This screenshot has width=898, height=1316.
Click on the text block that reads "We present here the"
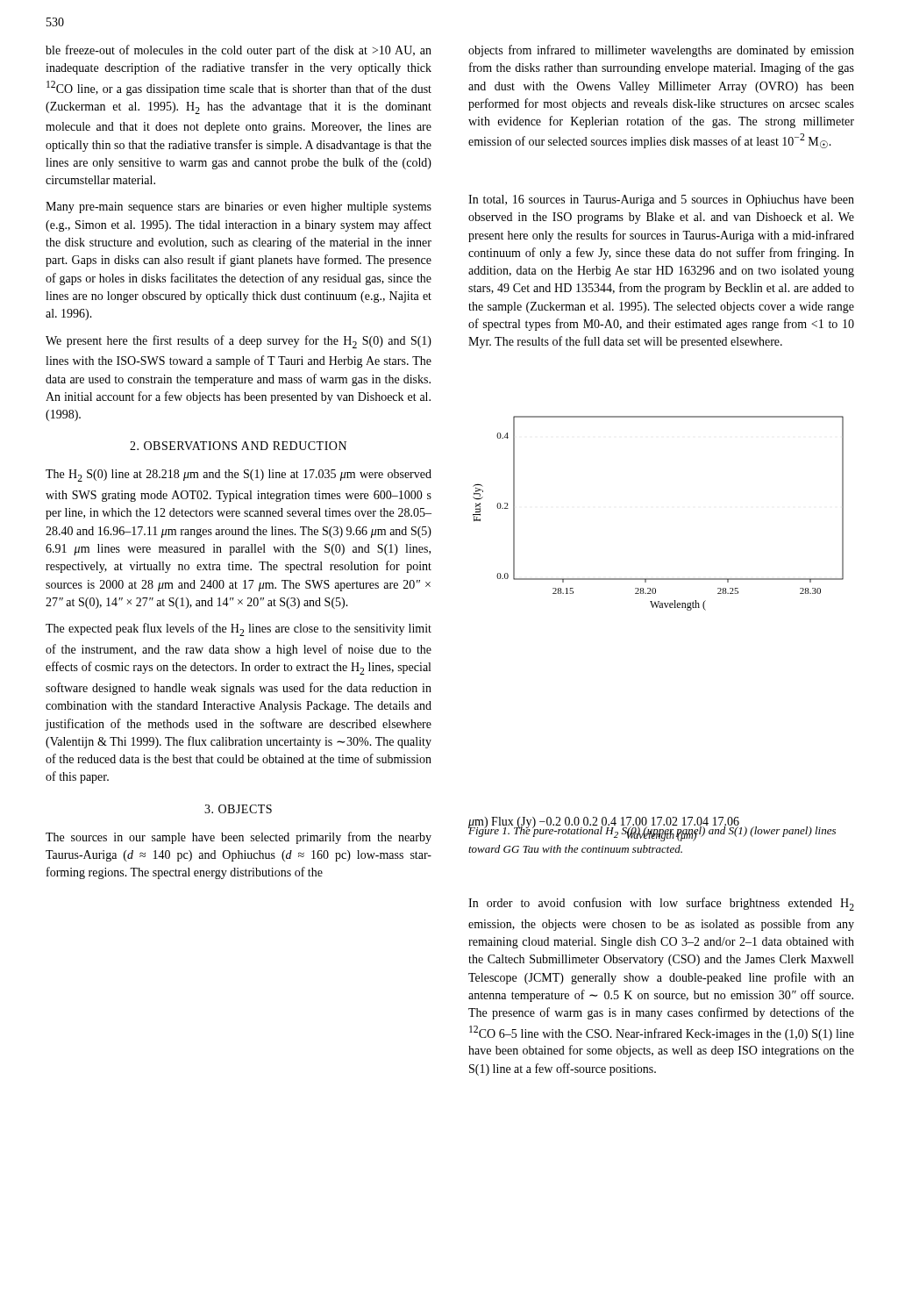point(239,378)
